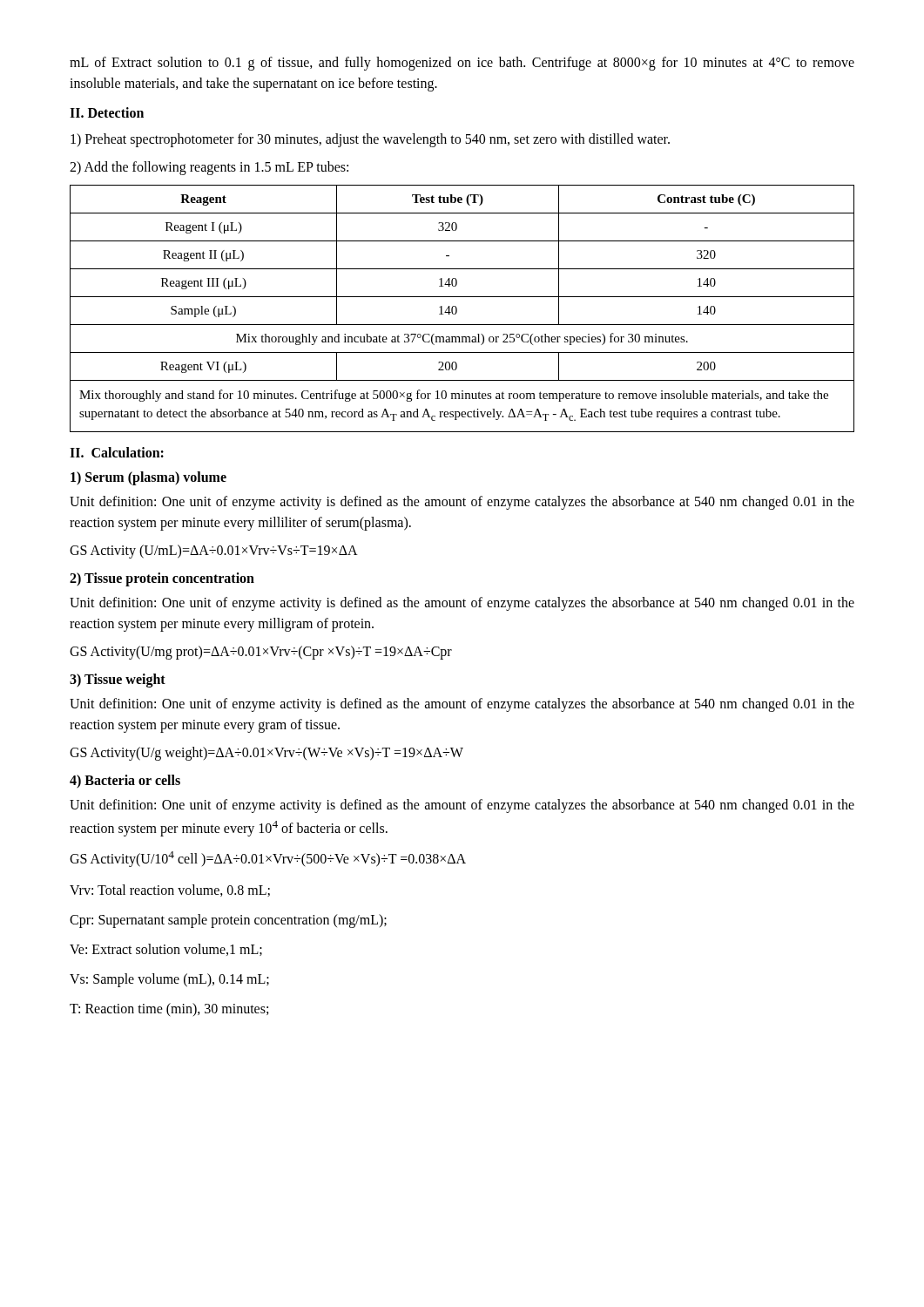The height and width of the screenshot is (1307, 924).
Task: Where does it say "II. Calculation:"?
Action: (x=117, y=452)
